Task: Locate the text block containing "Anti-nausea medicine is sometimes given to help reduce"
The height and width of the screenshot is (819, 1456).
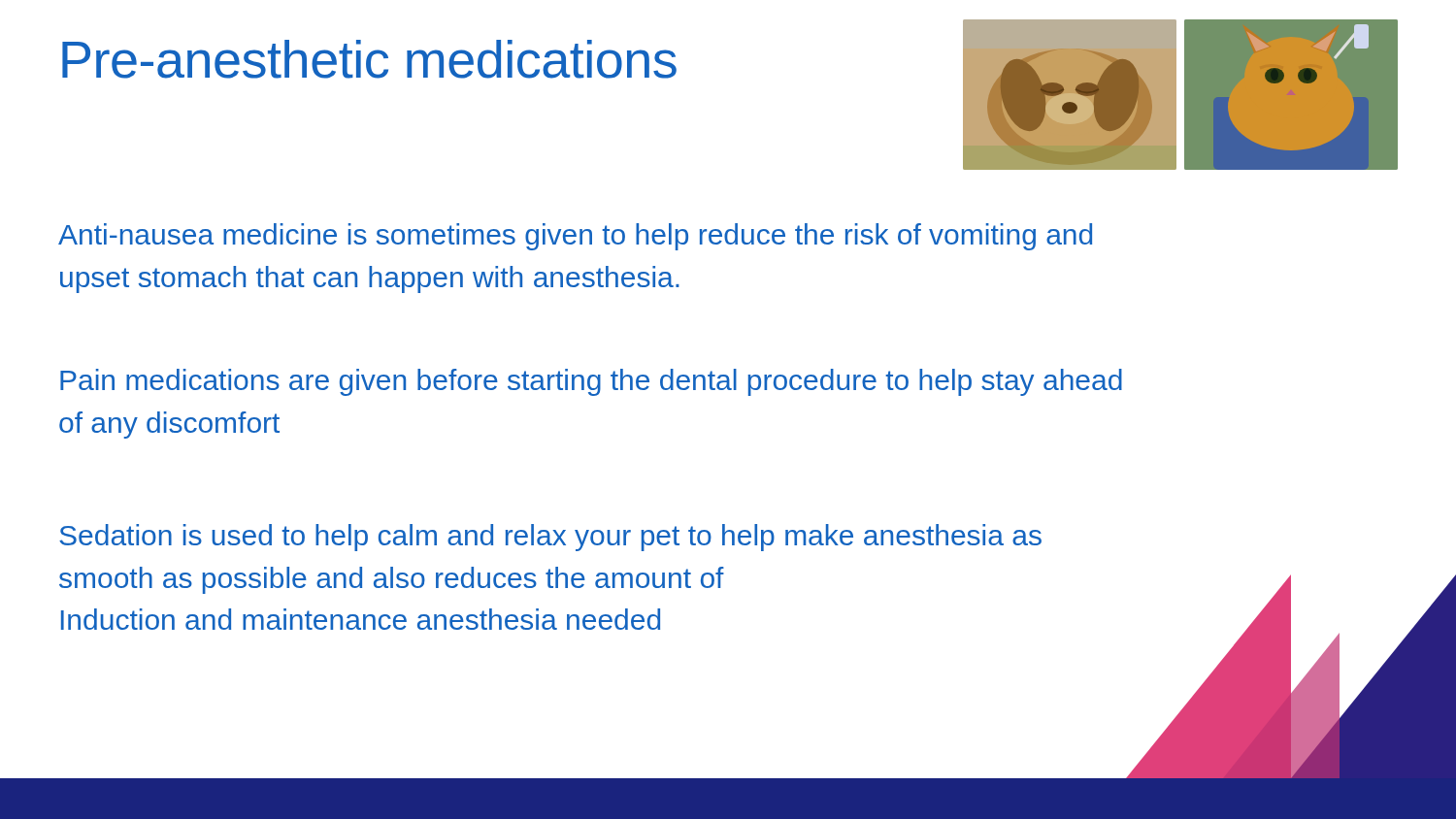Action: (x=576, y=255)
